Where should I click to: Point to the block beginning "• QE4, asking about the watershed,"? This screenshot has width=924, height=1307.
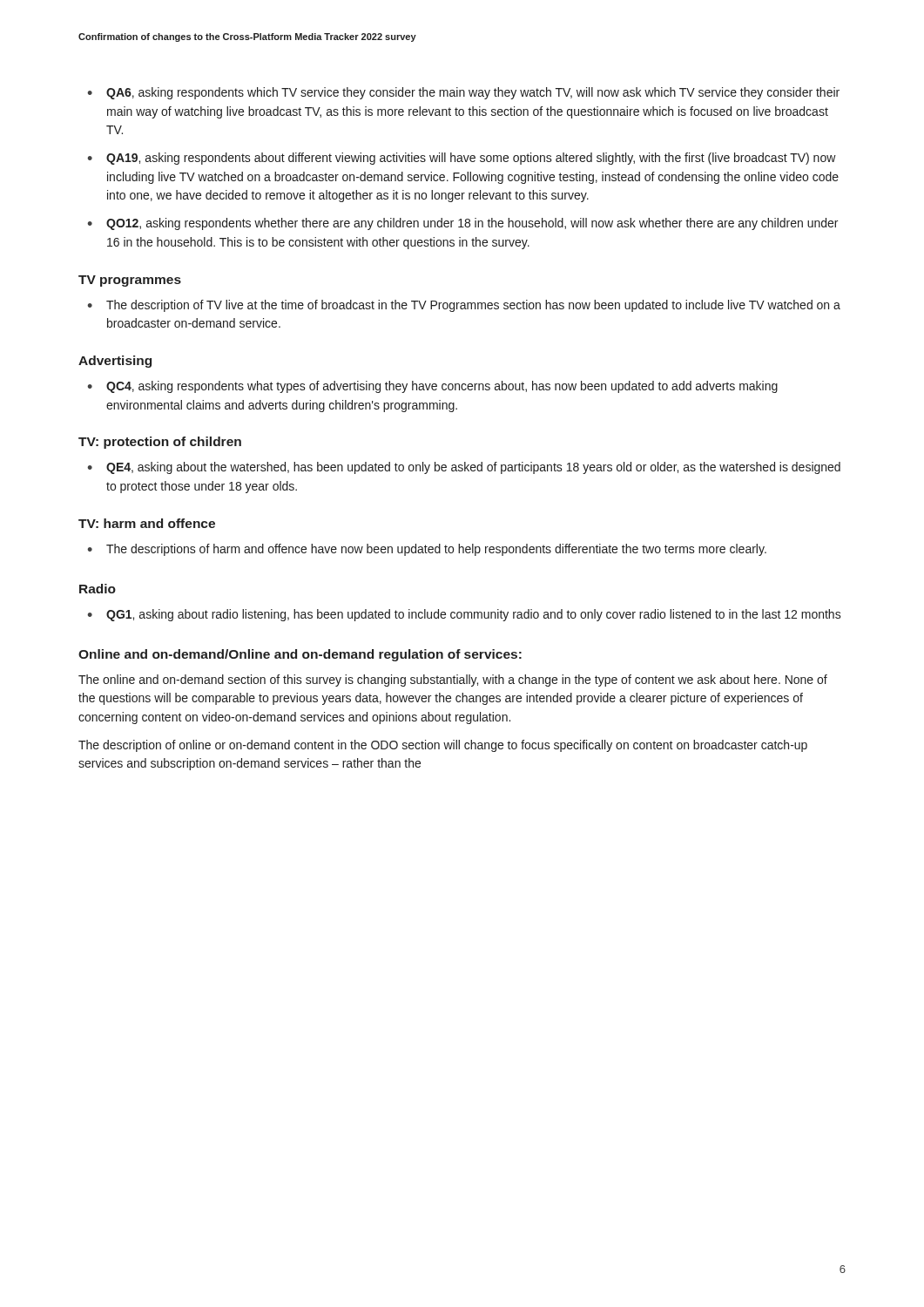coord(466,477)
